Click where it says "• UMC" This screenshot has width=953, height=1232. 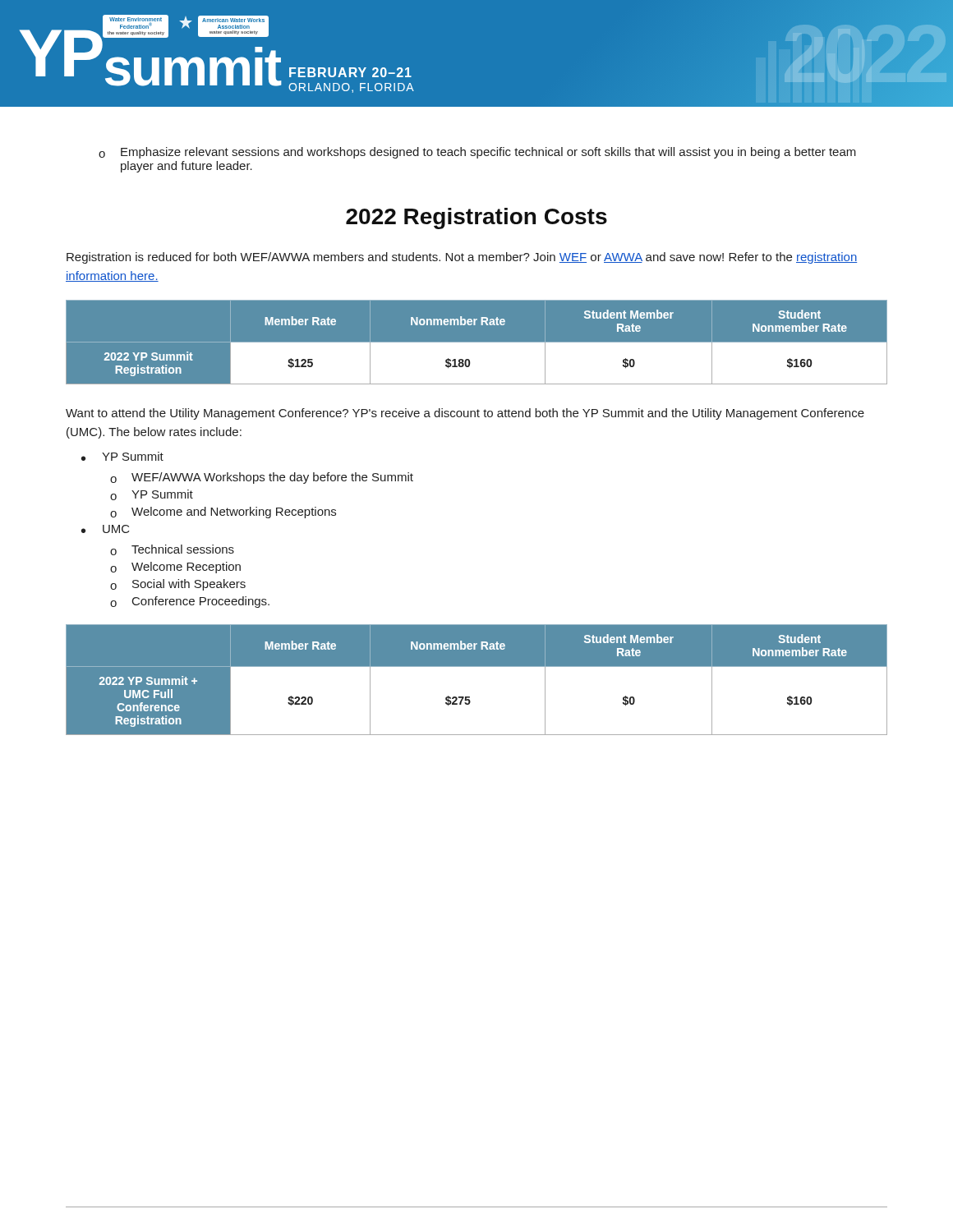tap(105, 531)
